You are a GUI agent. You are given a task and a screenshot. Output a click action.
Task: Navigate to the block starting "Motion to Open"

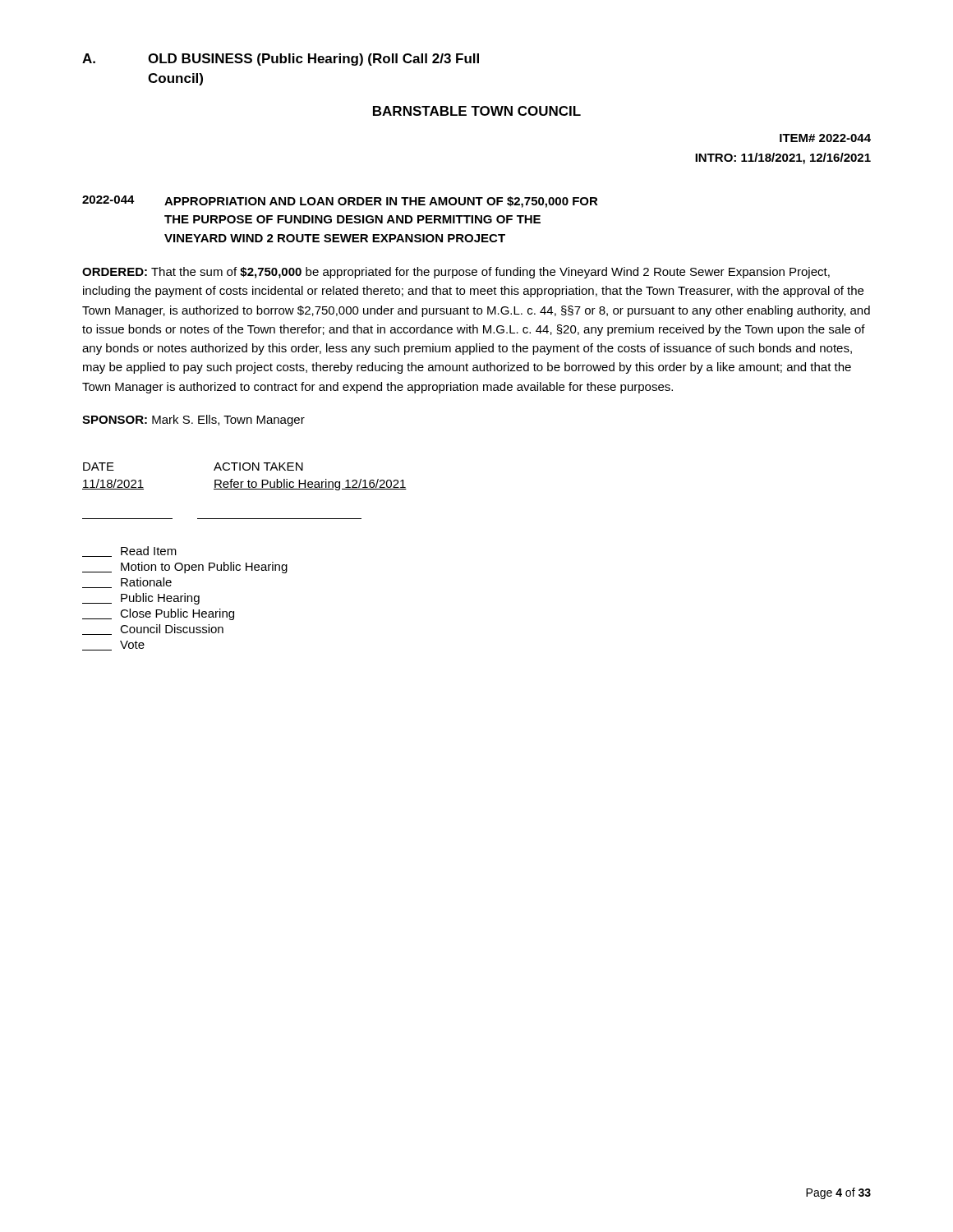pyautogui.click(x=185, y=566)
